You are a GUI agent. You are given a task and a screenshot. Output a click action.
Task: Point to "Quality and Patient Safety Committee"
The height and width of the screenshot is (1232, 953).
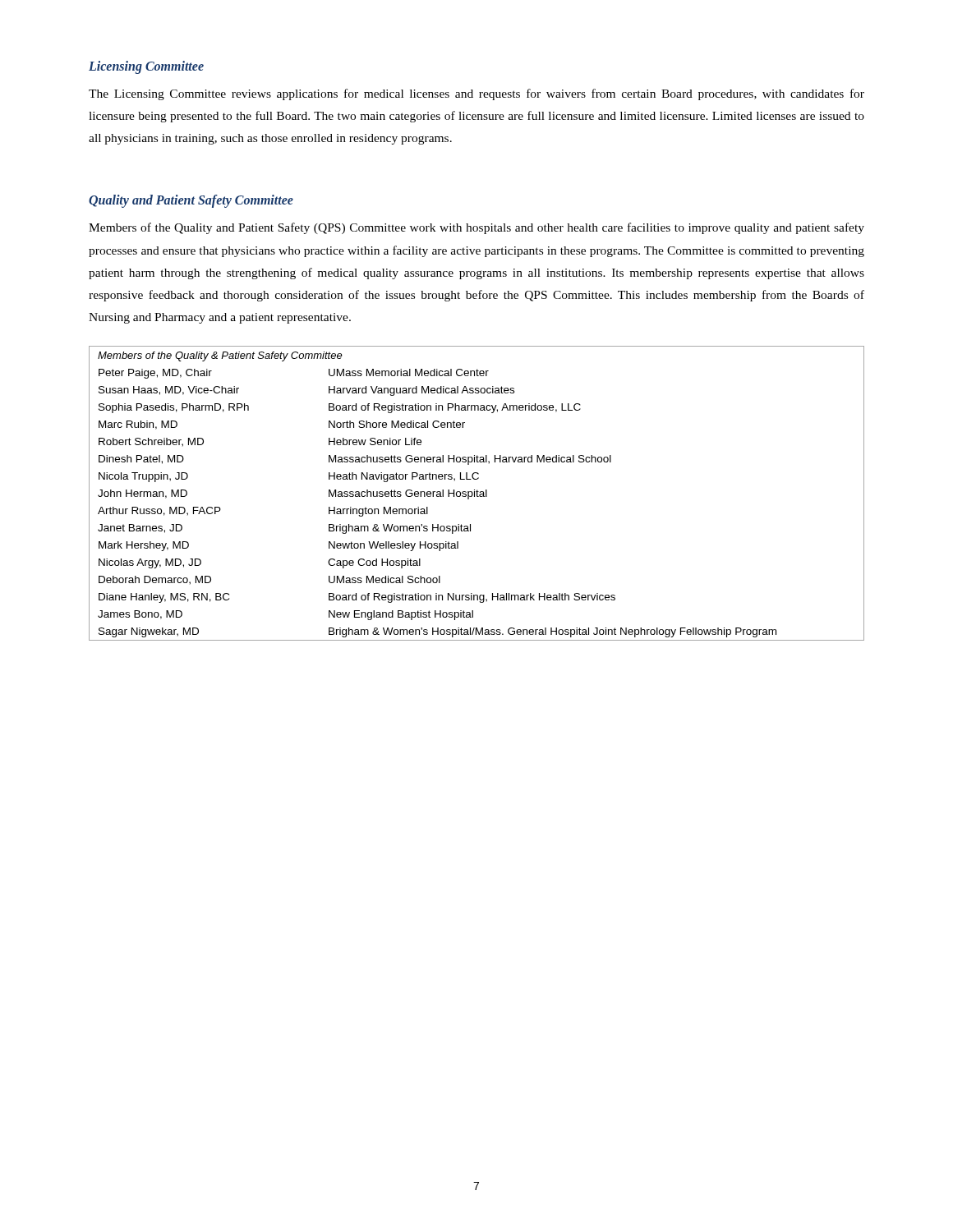tap(191, 201)
